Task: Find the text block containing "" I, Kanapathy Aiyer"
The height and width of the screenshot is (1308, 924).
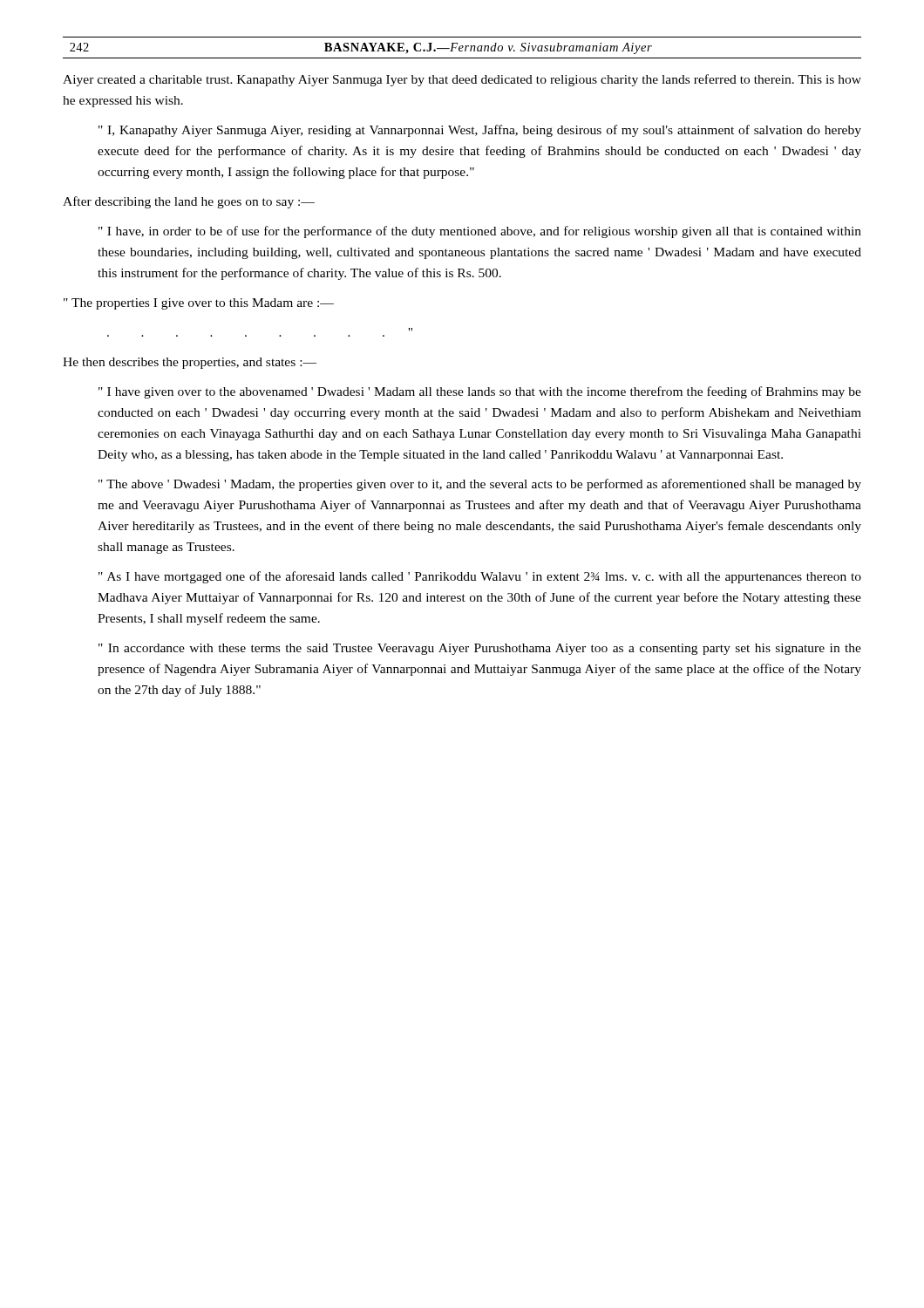Action: coord(479,151)
